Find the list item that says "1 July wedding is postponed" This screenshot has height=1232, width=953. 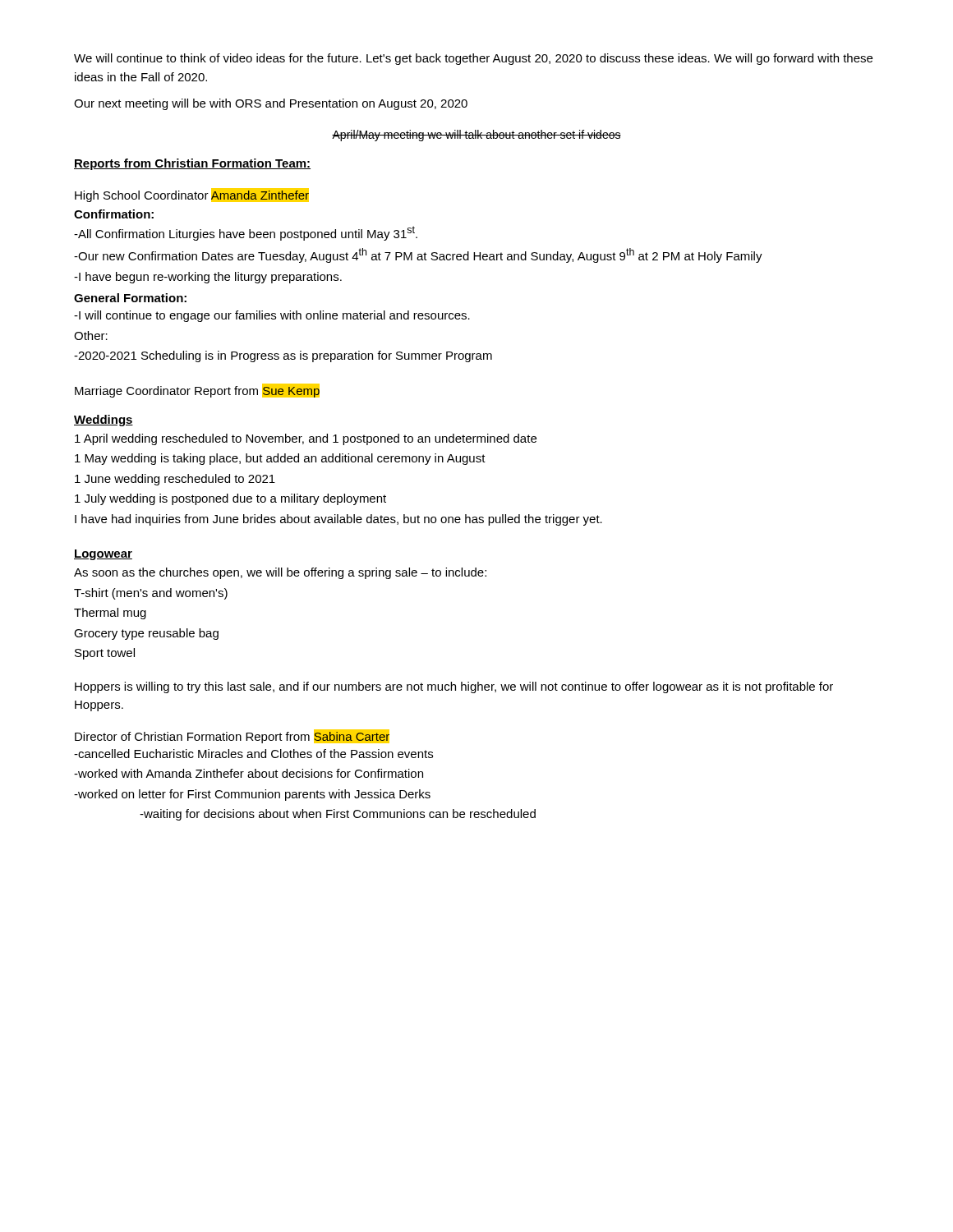[x=230, y=498]
